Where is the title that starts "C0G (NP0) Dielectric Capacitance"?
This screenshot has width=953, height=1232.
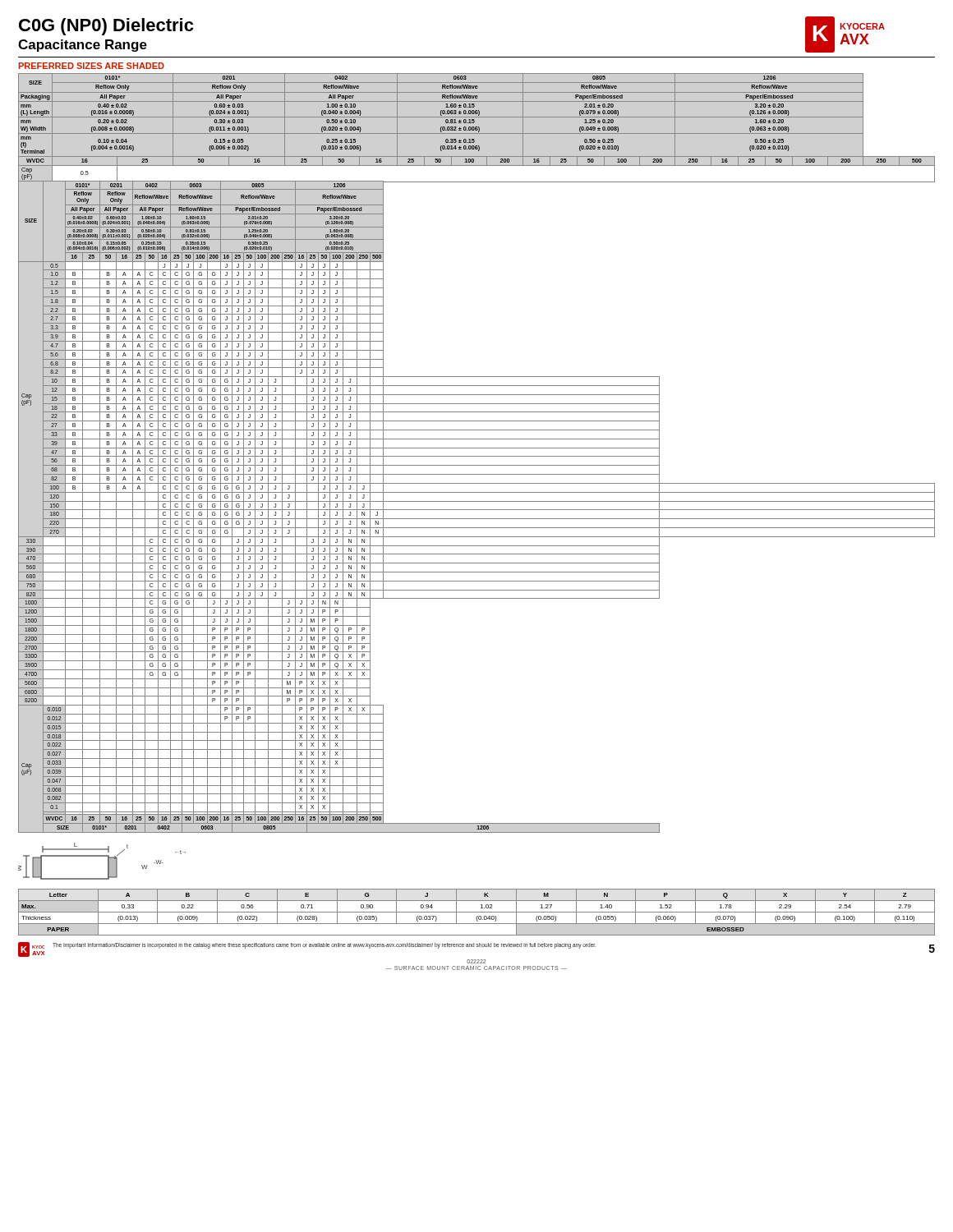(106, 34)
